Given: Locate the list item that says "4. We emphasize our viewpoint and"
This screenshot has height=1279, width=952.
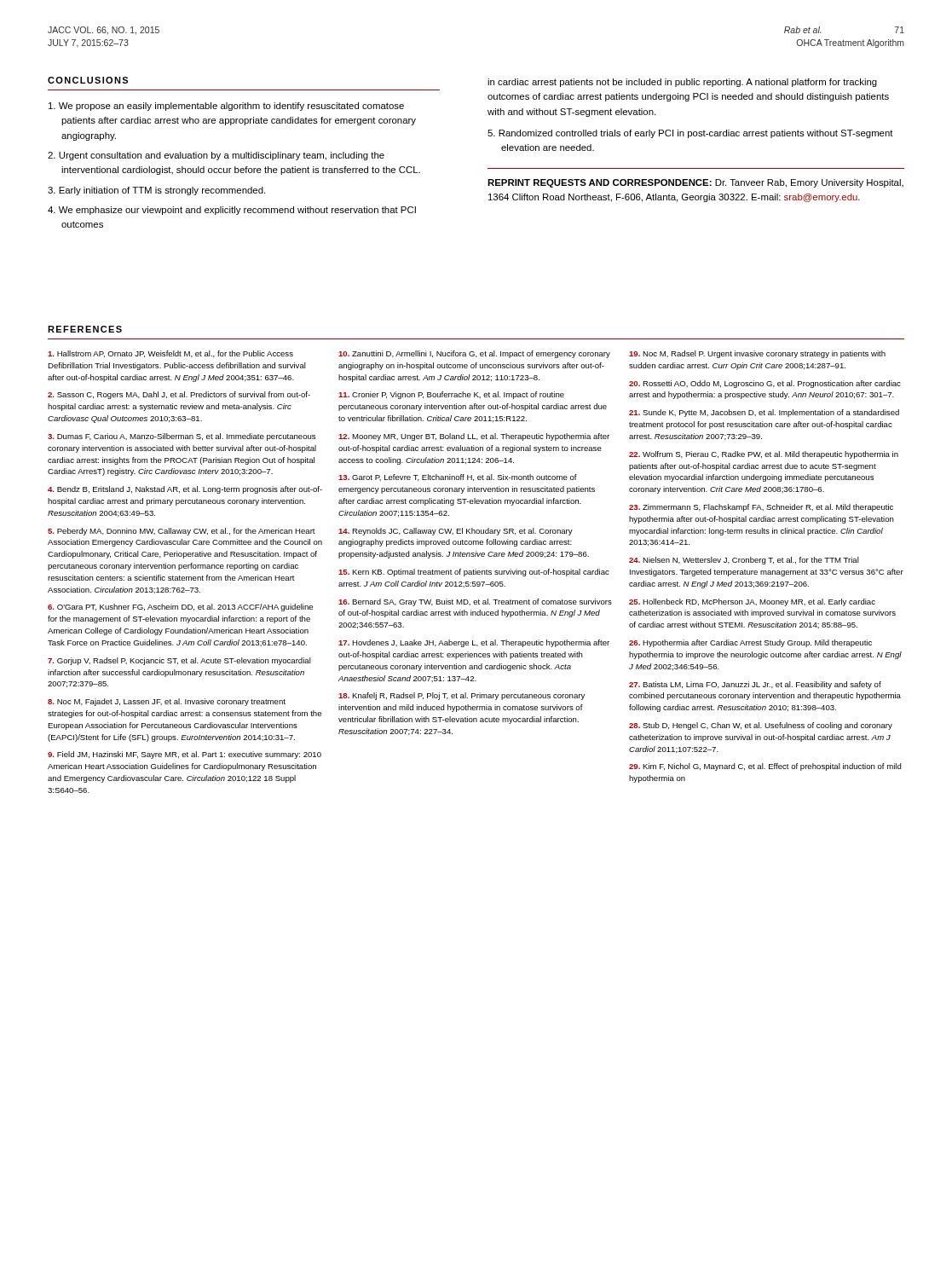Looking at the screenshot, I should (x=232, y=217).
